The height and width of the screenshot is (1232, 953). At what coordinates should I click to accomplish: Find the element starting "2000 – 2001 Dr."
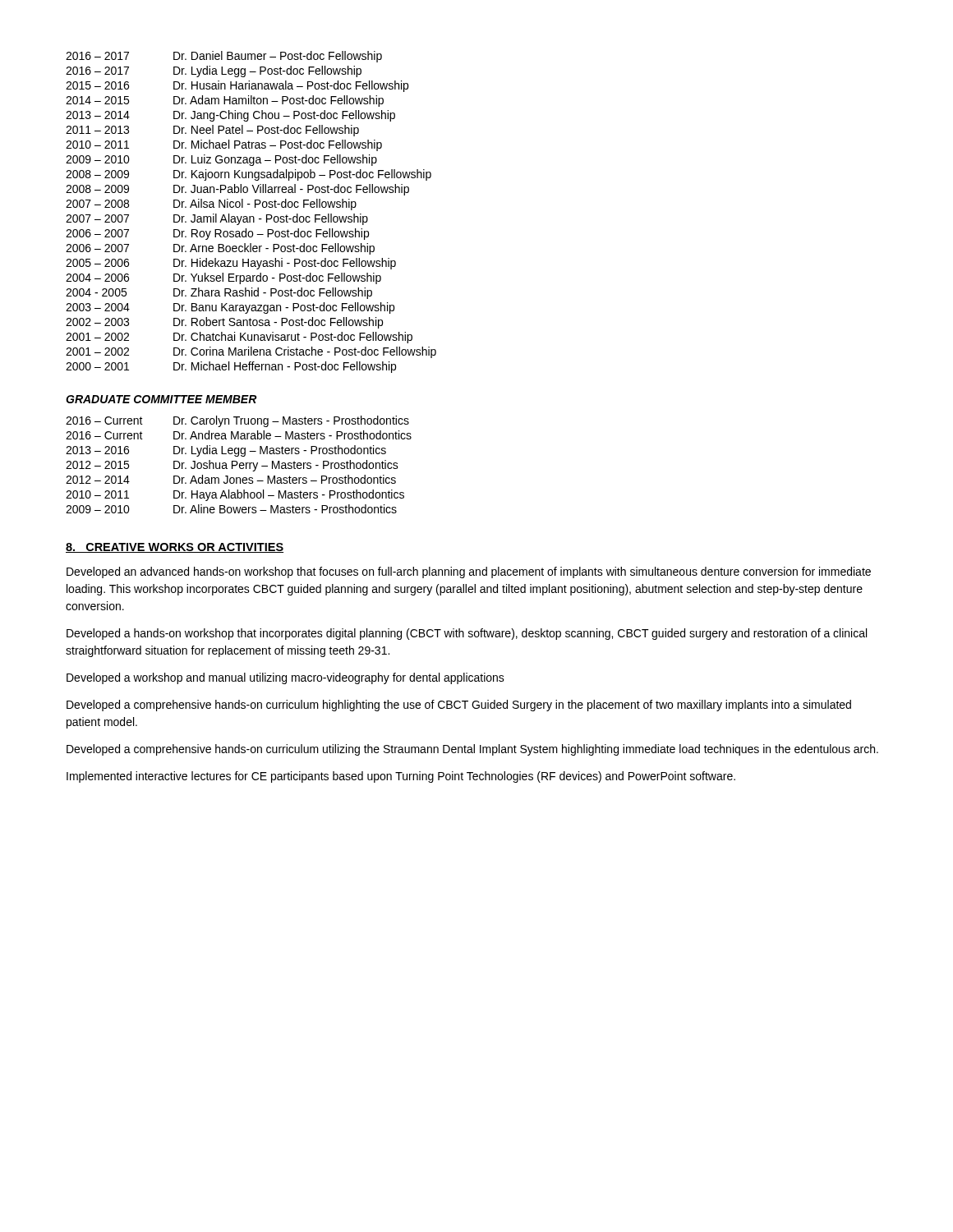point(231,366)
